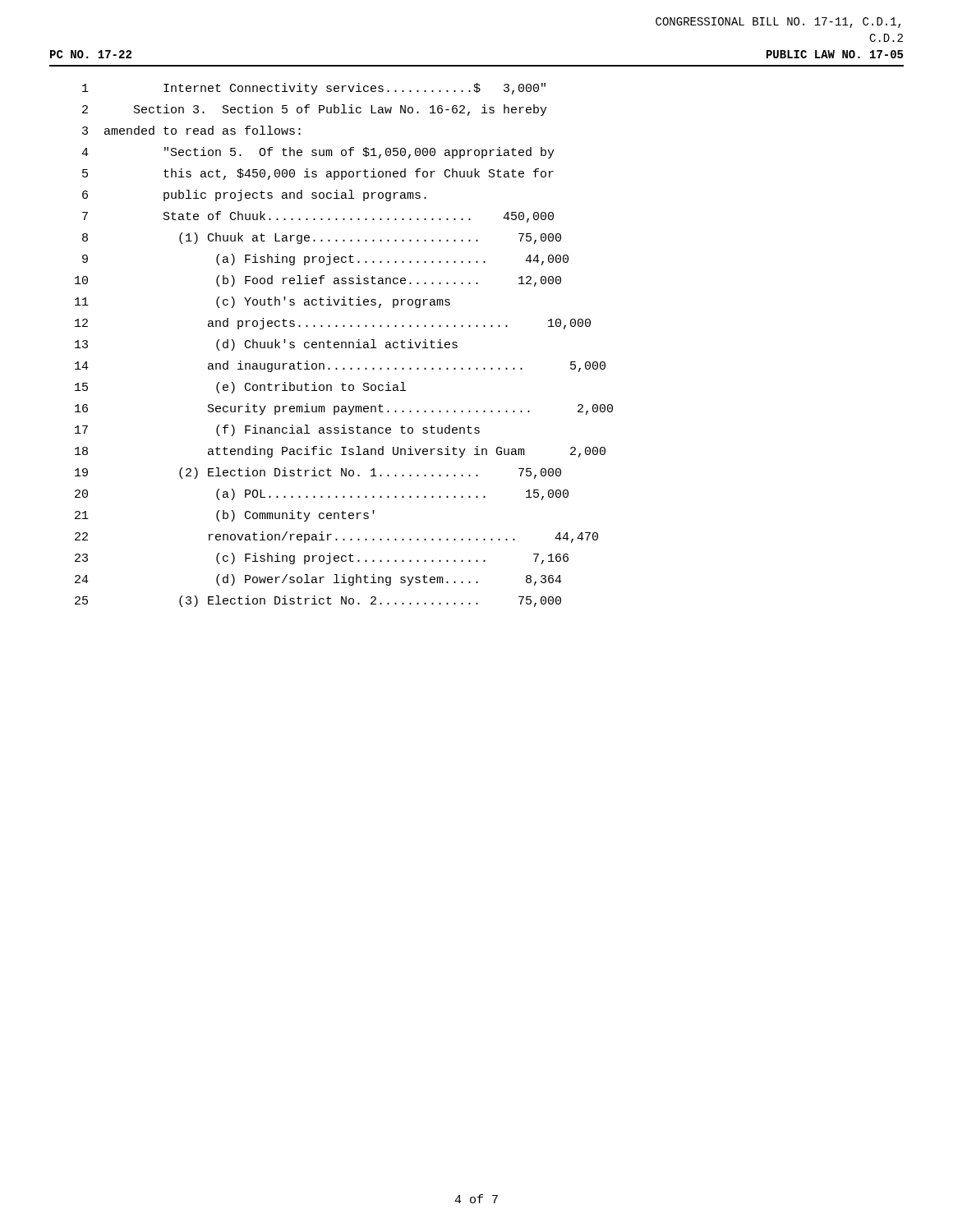Screen dimensions: 1232x953
Task: Locate the text "21 (b) Community centers'"
Action: (x=225, y=516)
